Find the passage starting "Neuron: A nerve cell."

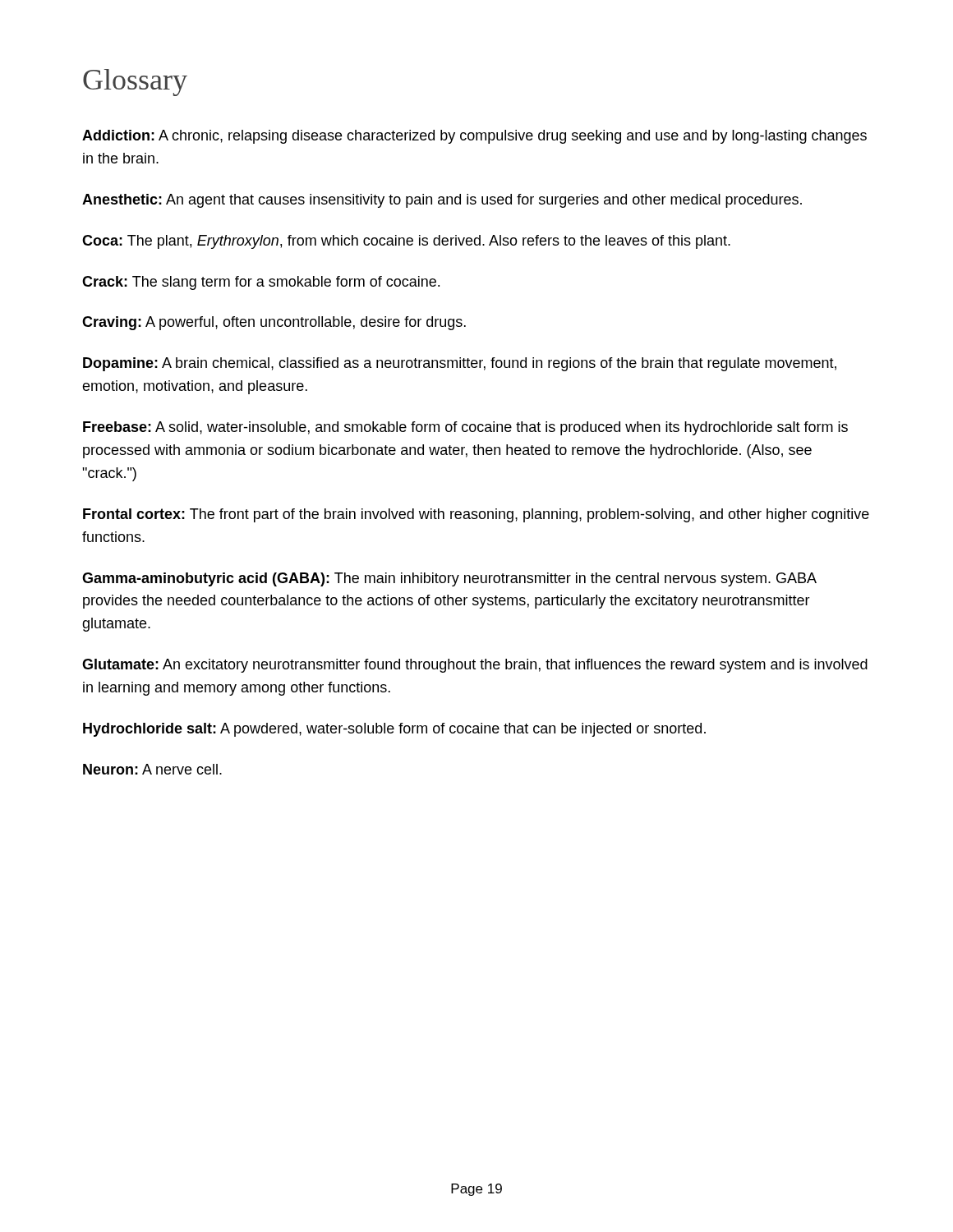tap(152, 770)
